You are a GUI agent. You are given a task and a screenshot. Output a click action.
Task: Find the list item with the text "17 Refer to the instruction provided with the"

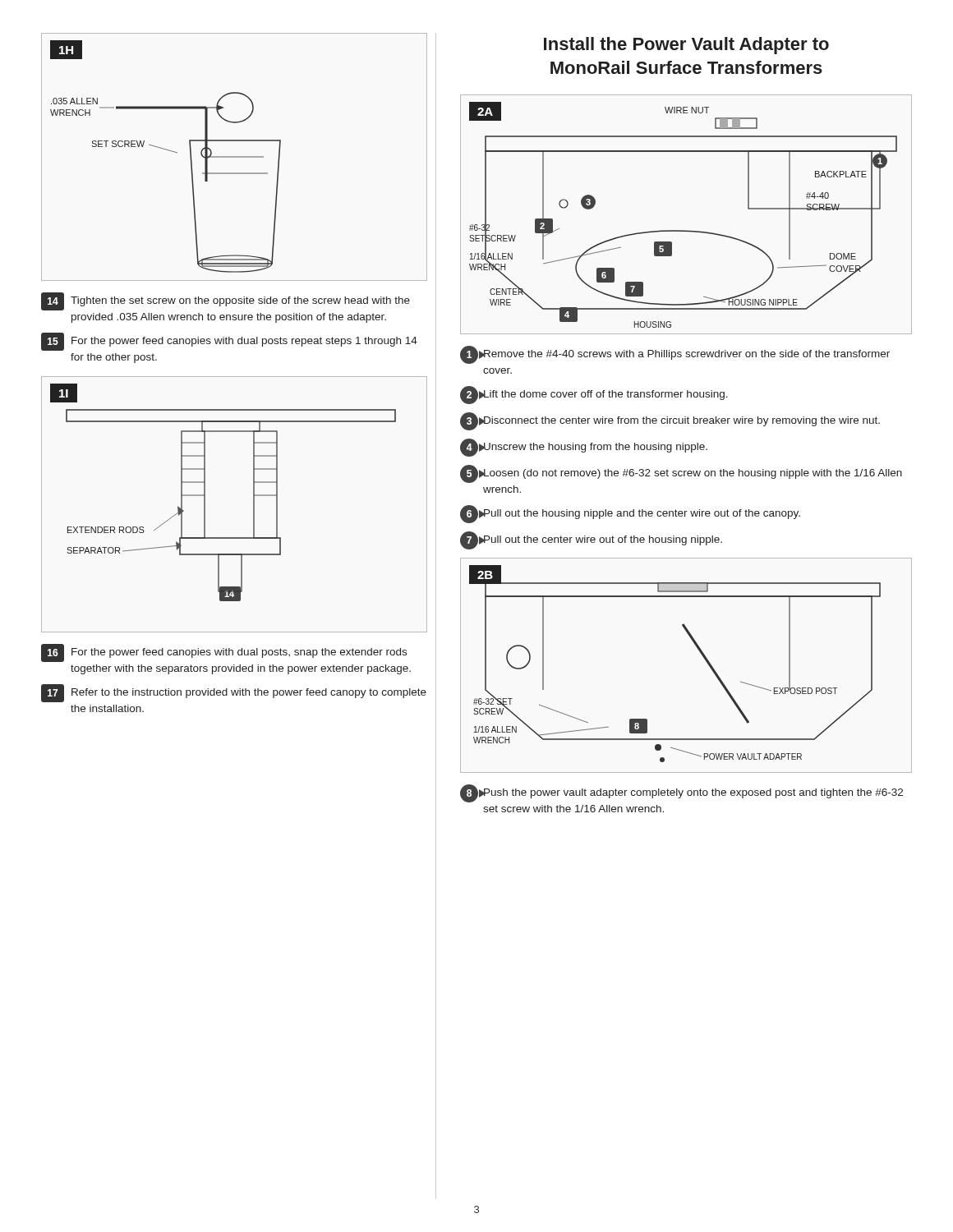coord(234,701)
